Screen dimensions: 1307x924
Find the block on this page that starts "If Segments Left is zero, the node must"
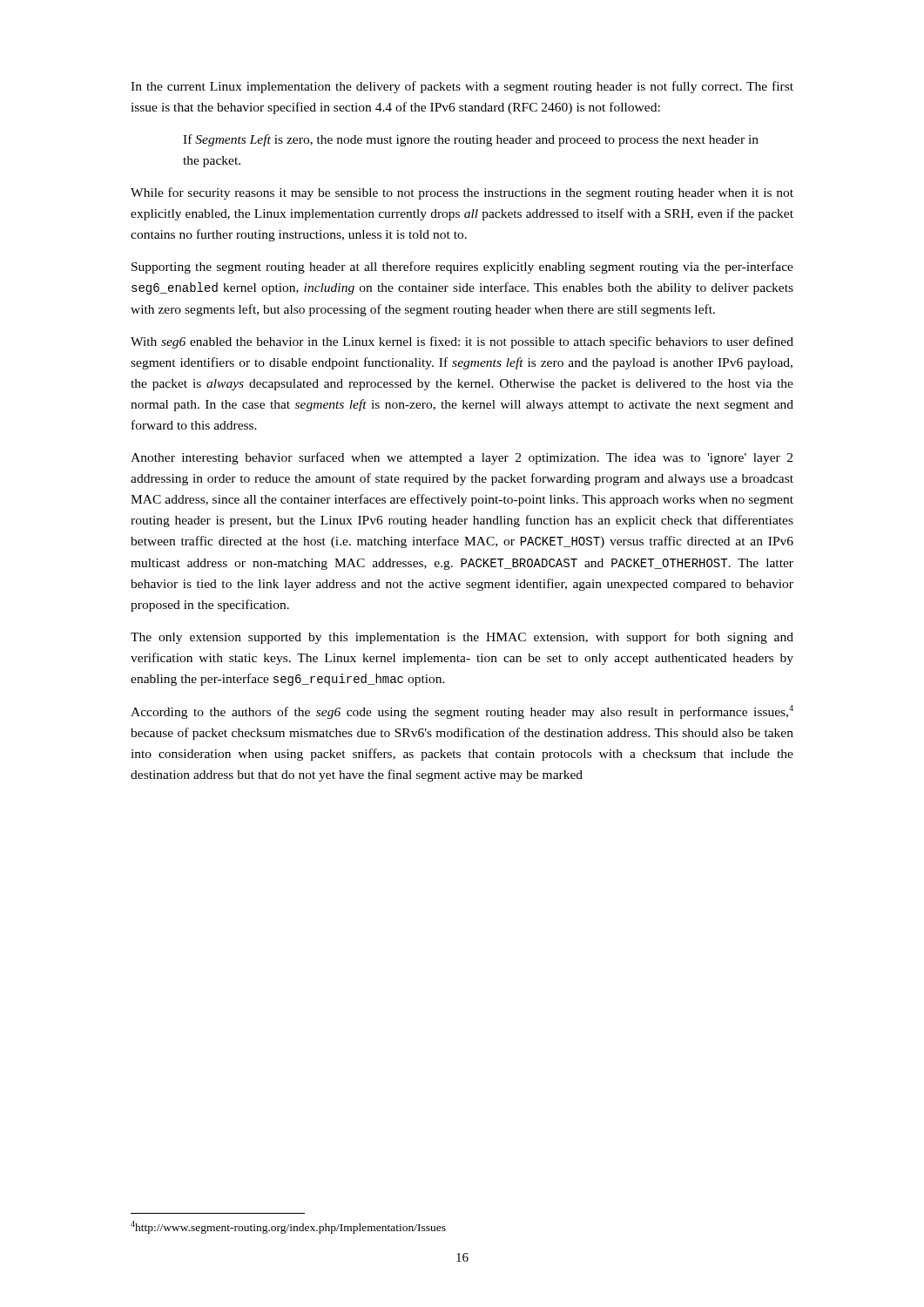pyautogui.click(x=471, y=149)
